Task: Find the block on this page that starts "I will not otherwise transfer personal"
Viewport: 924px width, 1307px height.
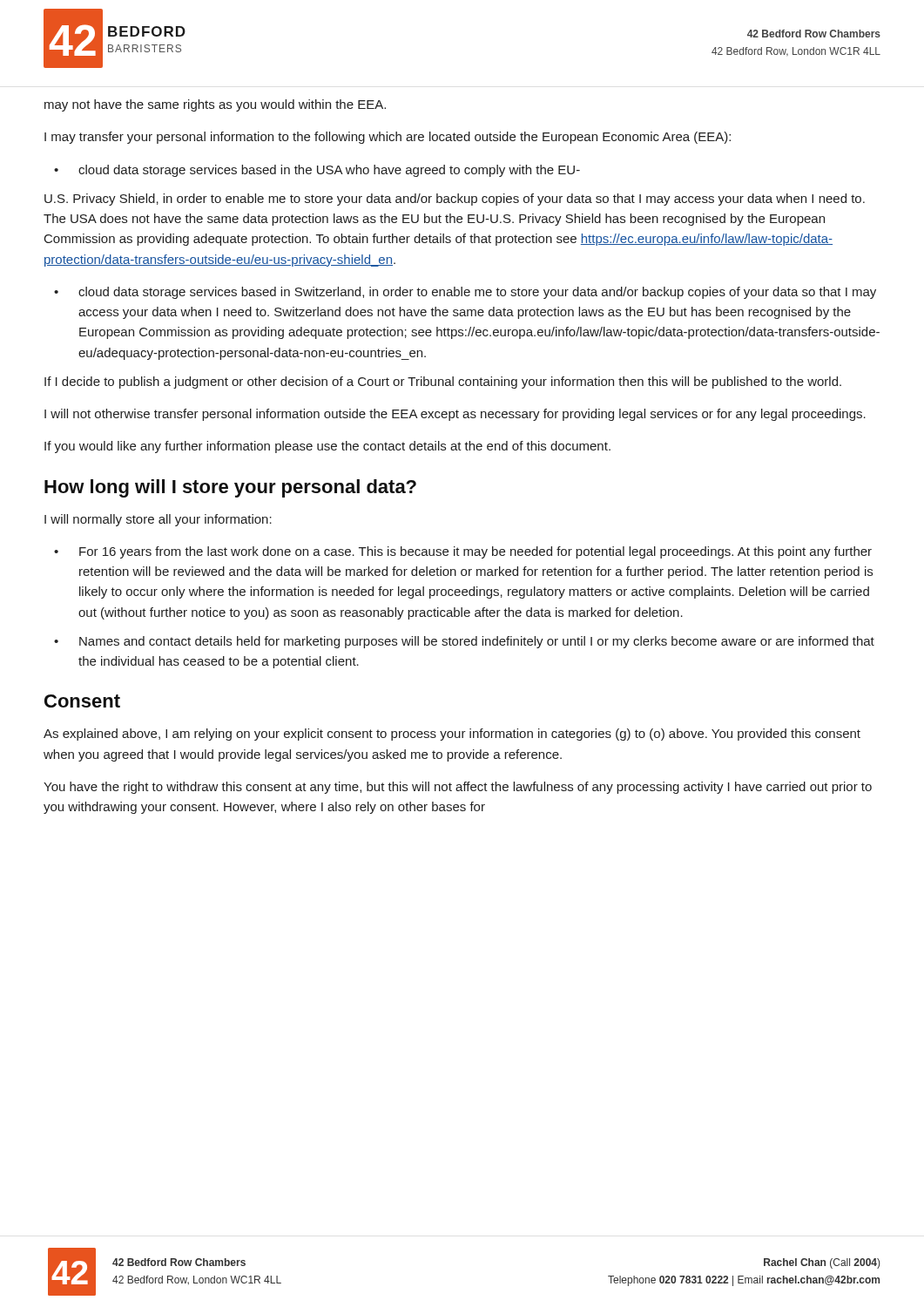Action: tap(455, 413)
